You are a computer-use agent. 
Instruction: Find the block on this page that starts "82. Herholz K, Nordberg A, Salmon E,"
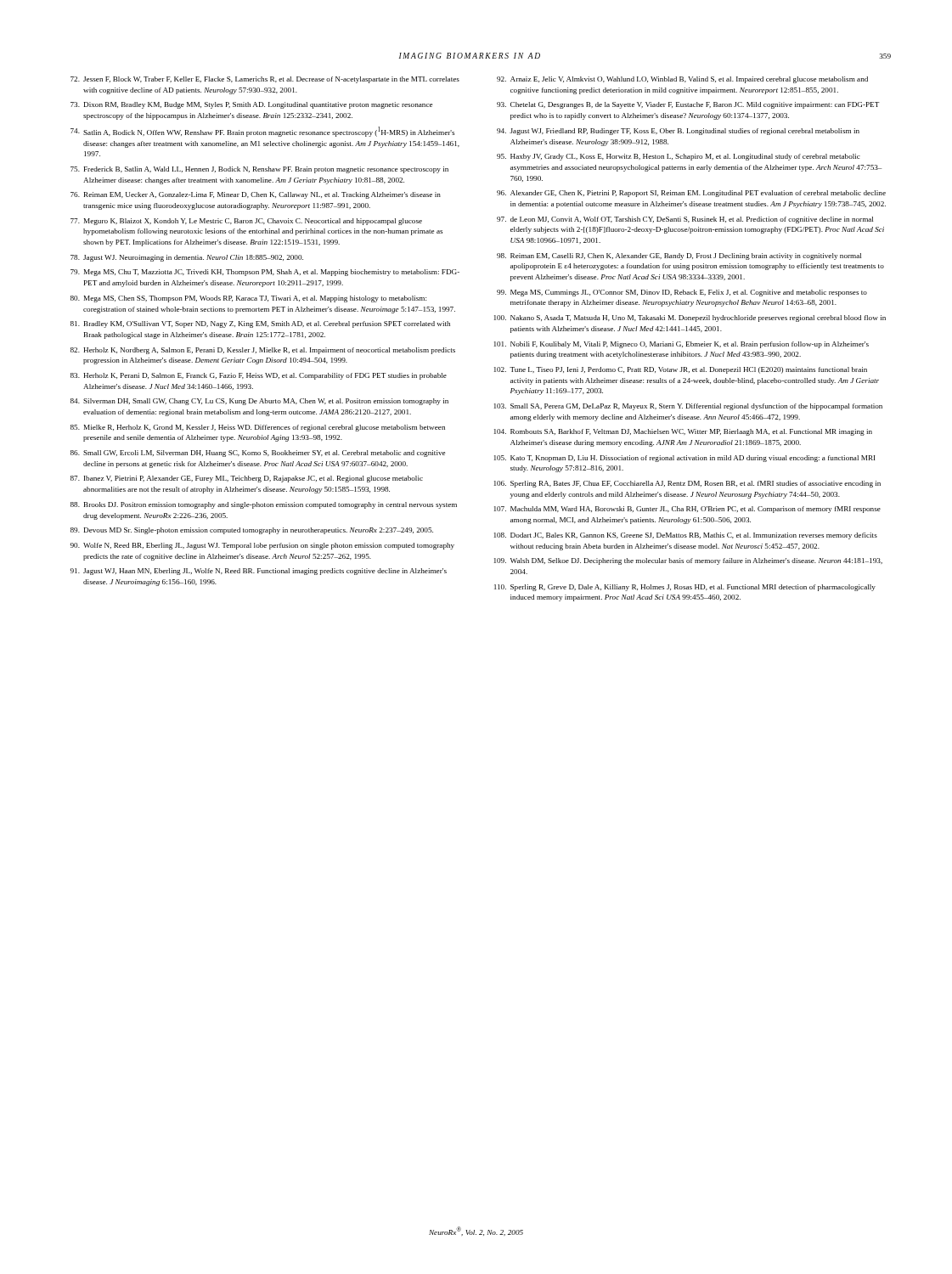click(x=263, y=355)
